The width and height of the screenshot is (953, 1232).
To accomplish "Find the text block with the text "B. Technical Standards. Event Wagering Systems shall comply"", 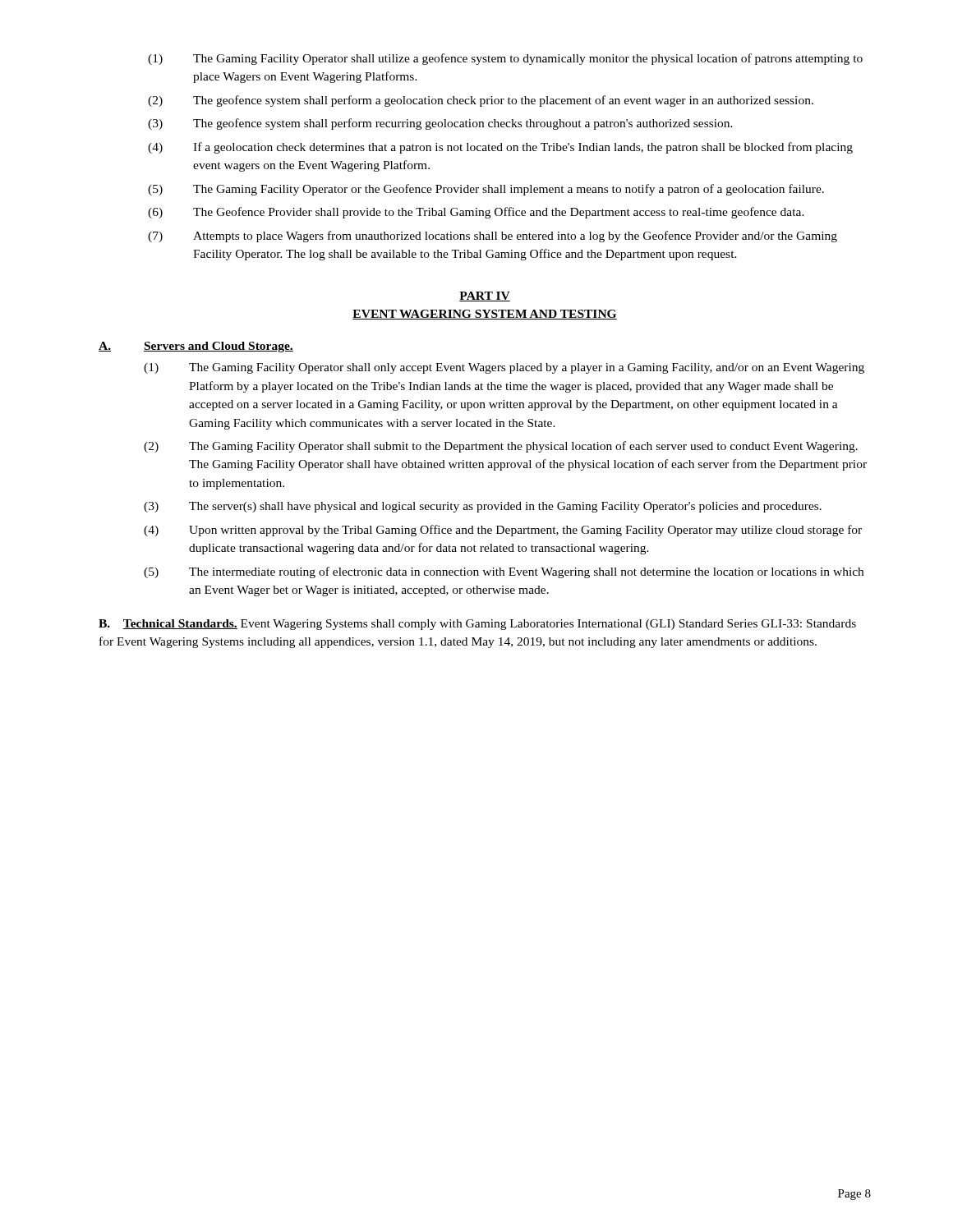I will (477, 632).
